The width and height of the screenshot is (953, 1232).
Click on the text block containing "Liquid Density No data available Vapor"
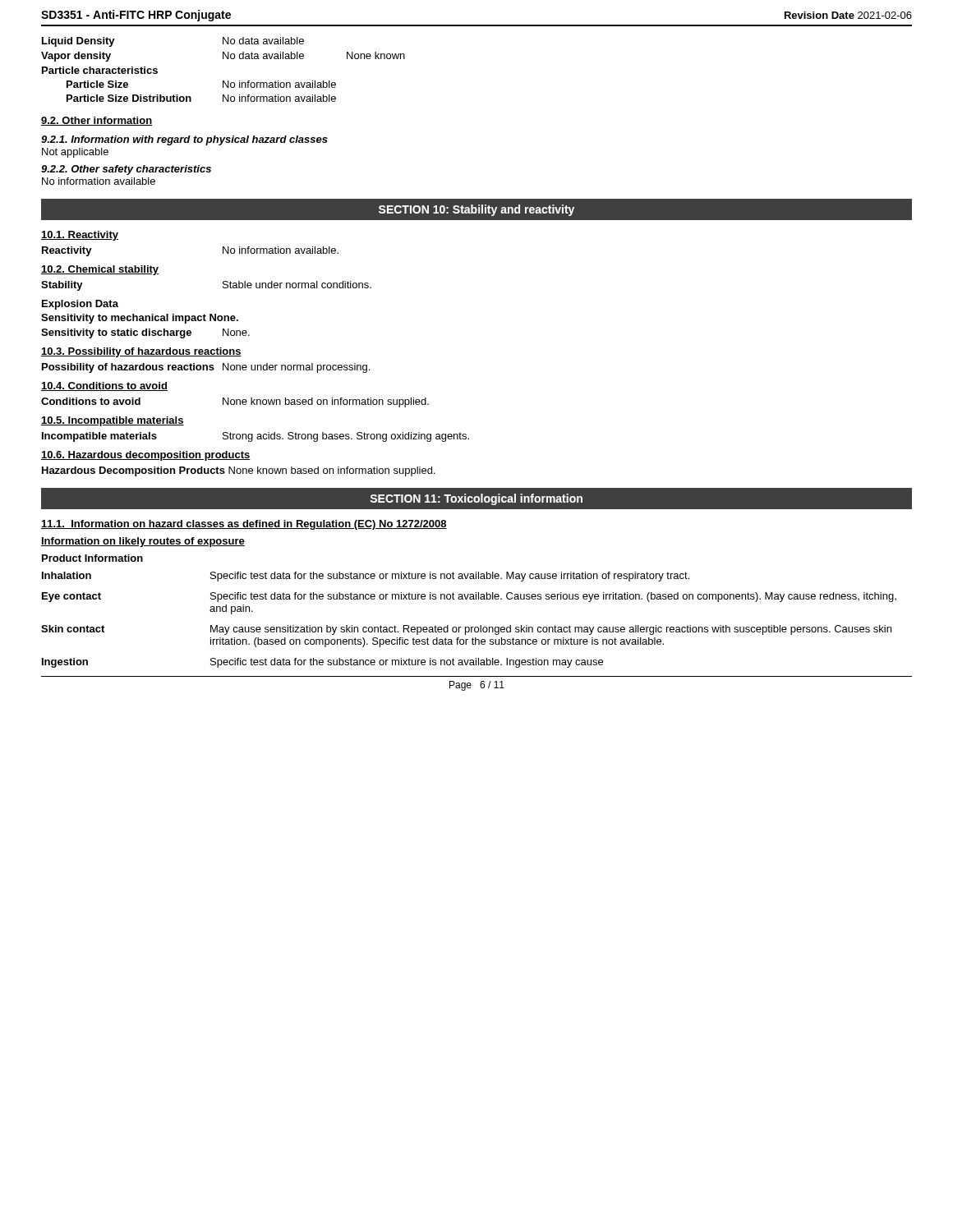[83, 41]
